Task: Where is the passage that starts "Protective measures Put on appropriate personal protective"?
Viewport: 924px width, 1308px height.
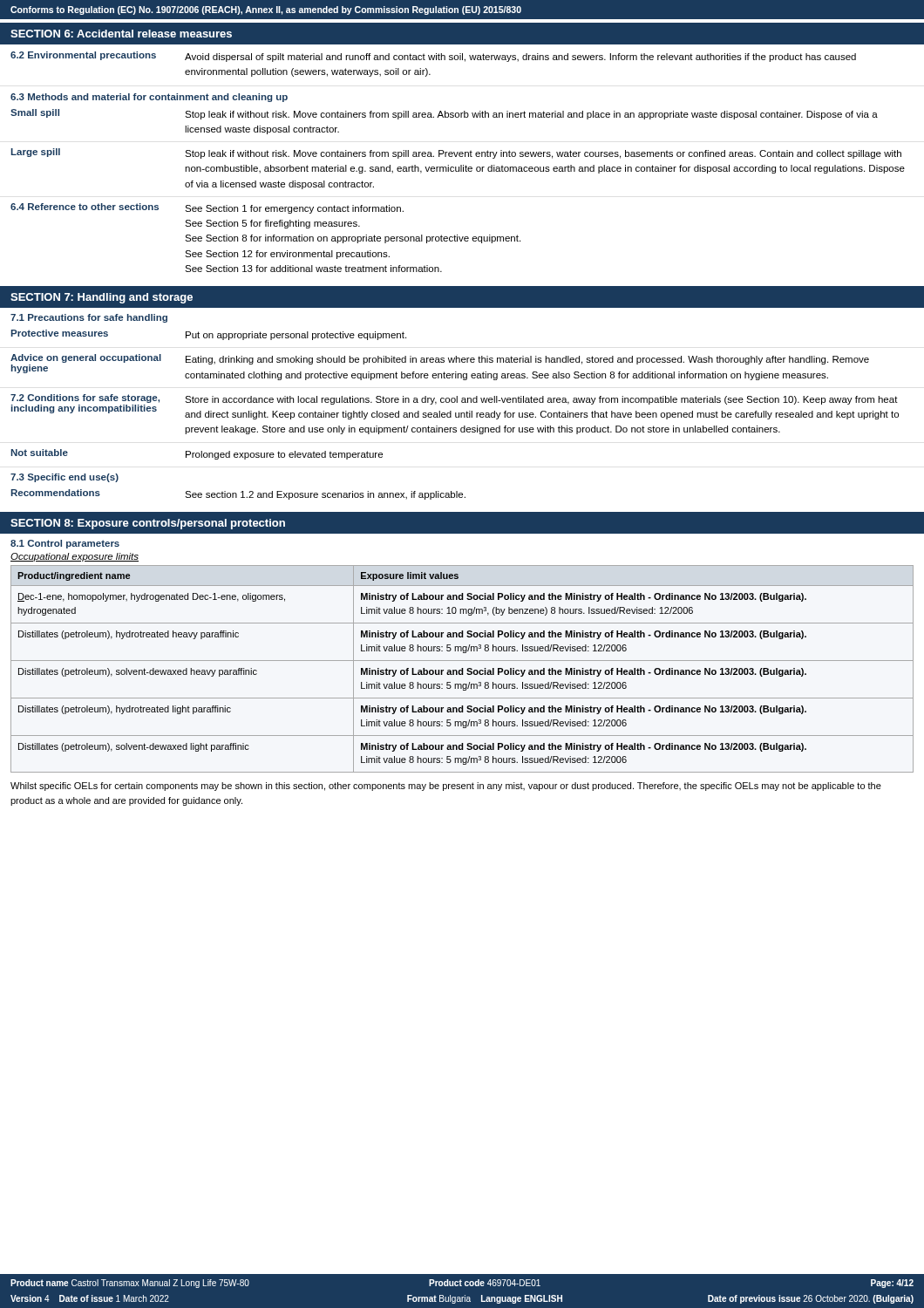Action: tap(209, 335)
